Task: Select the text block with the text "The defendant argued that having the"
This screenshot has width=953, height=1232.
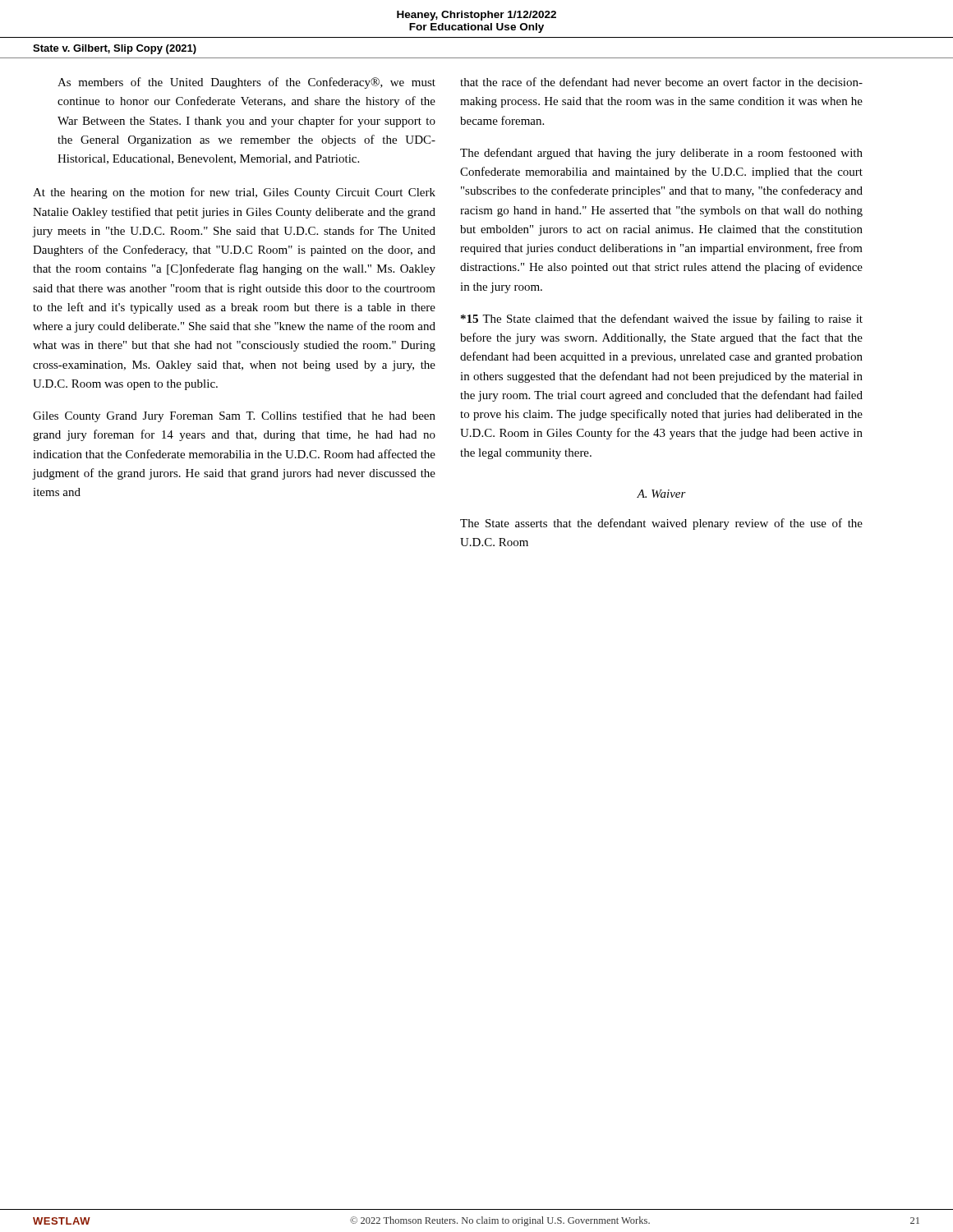Action: tap(661, 219)
